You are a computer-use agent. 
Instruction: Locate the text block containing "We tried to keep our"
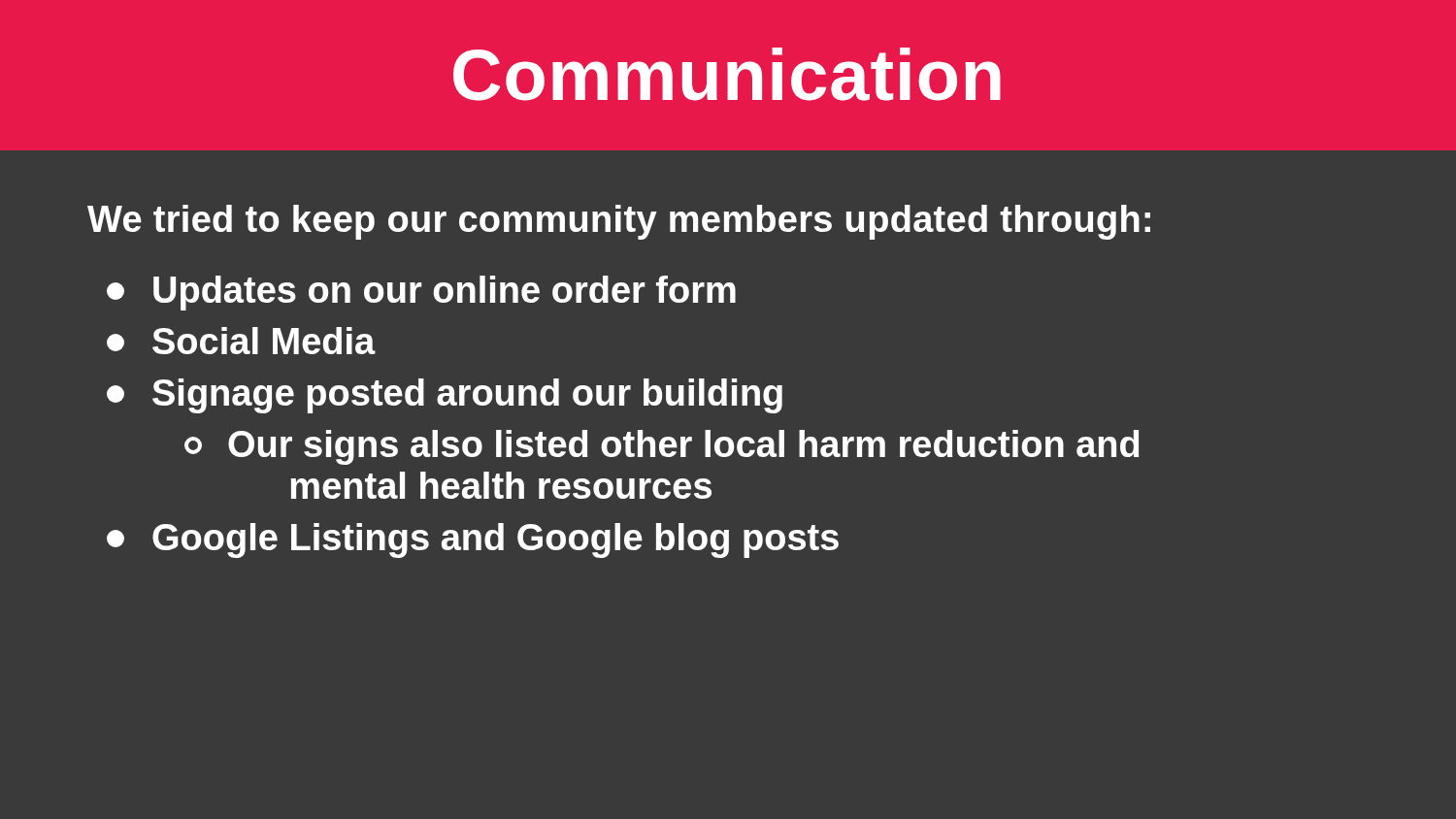click(621, 219)
